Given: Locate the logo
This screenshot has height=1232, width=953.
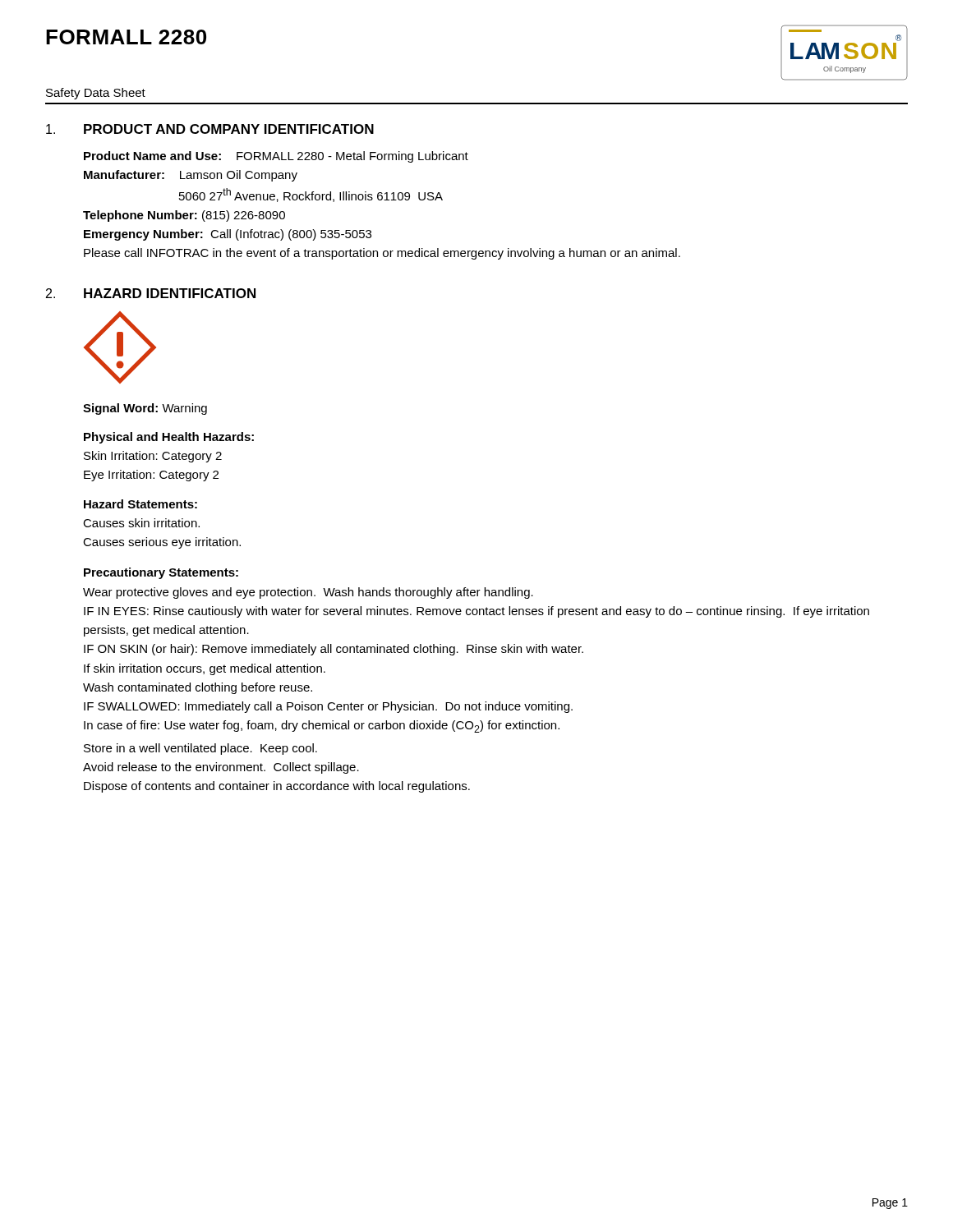Looking at the screenshot, I should 844,53.
